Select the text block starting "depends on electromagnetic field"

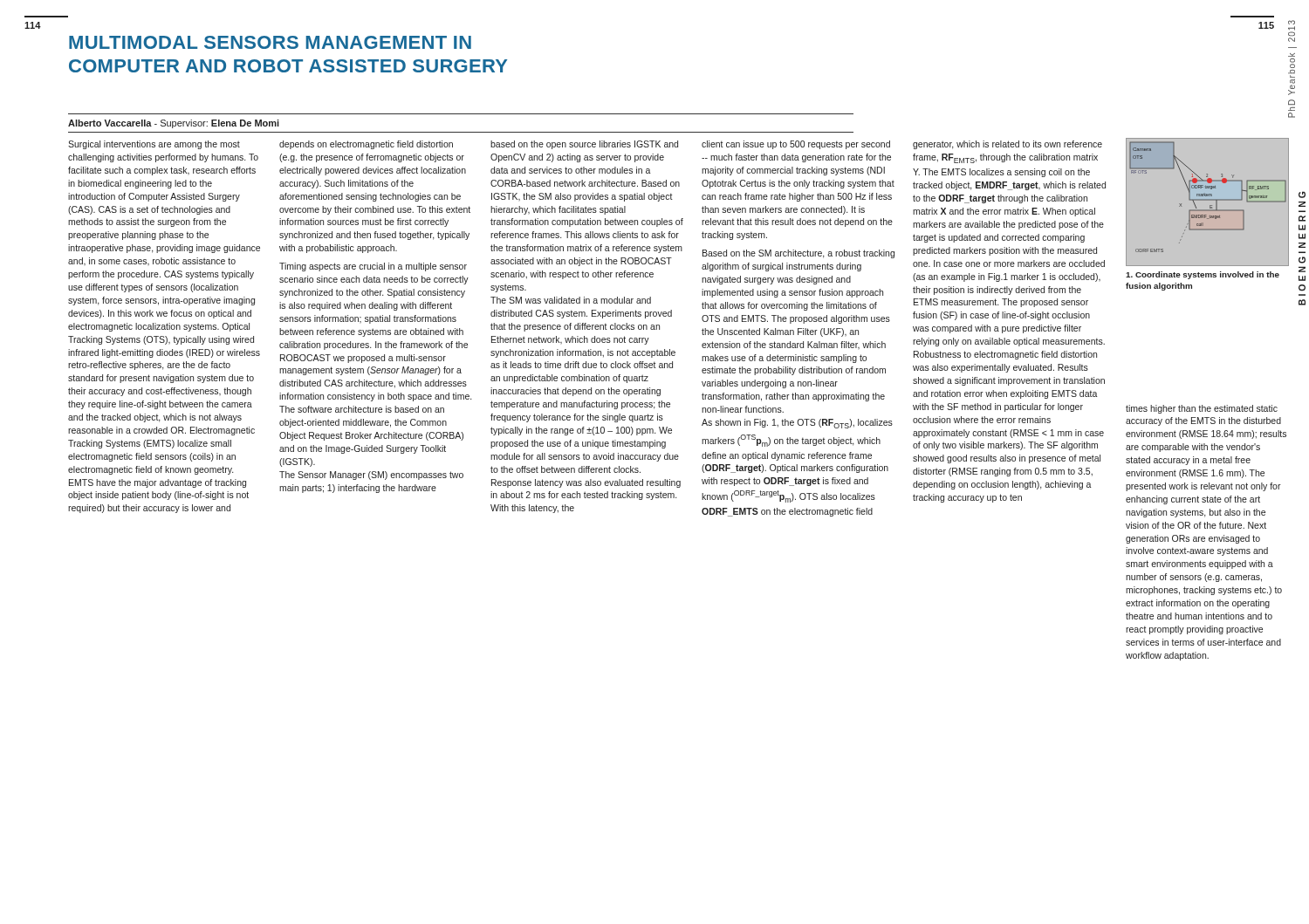(x=376, y=316)
